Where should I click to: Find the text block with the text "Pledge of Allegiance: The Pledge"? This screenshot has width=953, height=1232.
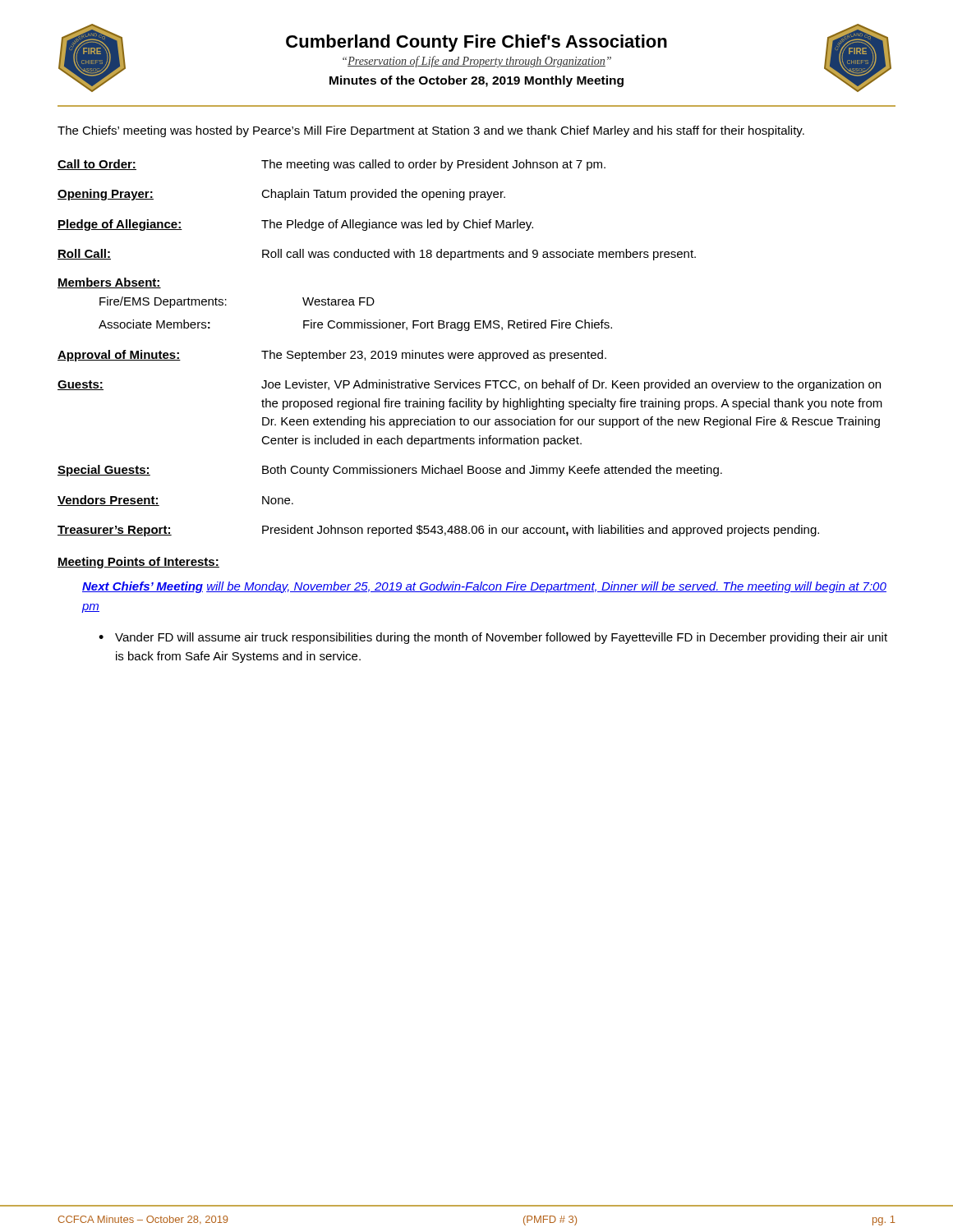point(476,224)
